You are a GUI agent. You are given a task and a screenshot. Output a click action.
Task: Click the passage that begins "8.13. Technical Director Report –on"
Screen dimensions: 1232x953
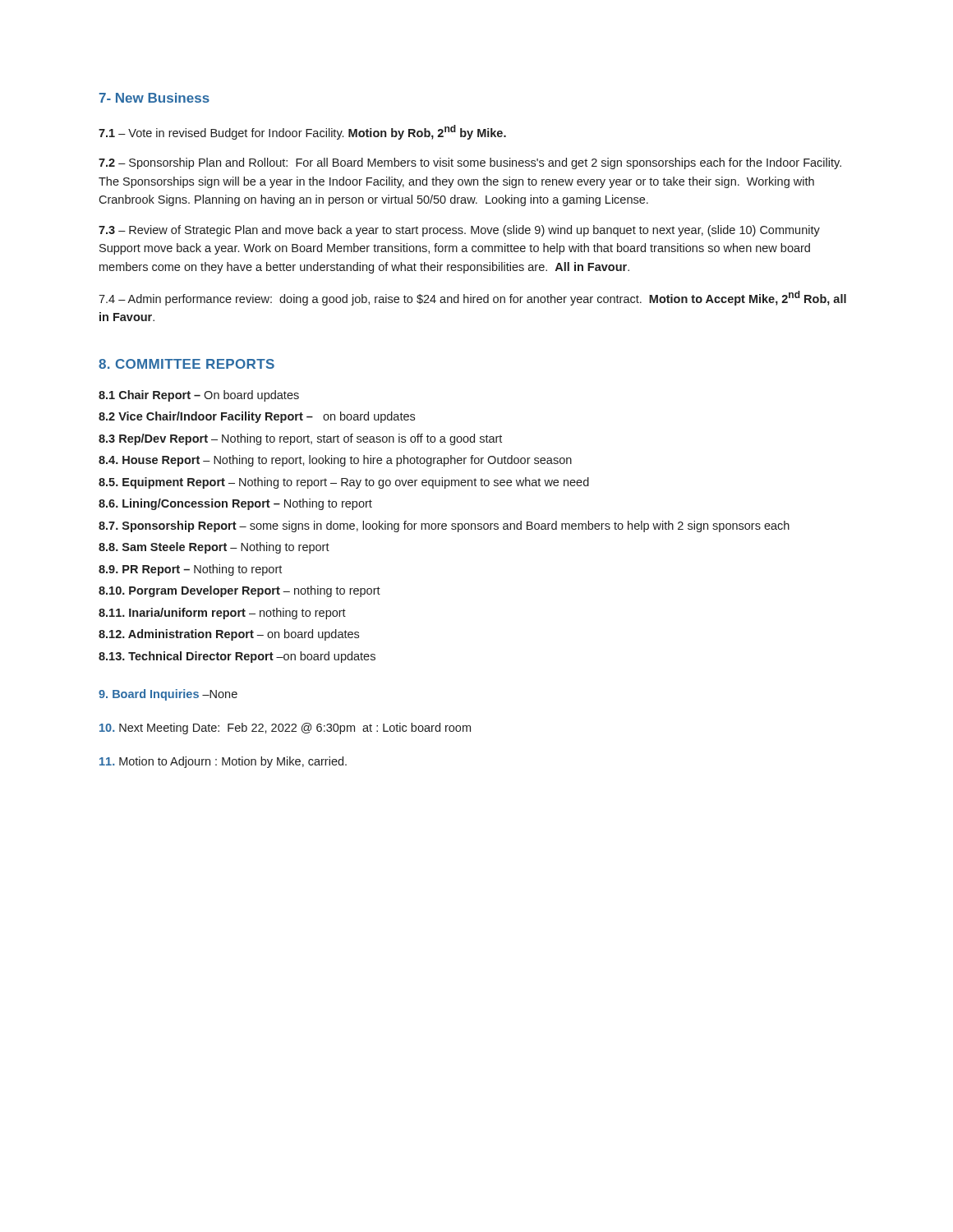[x=237, y=656]
